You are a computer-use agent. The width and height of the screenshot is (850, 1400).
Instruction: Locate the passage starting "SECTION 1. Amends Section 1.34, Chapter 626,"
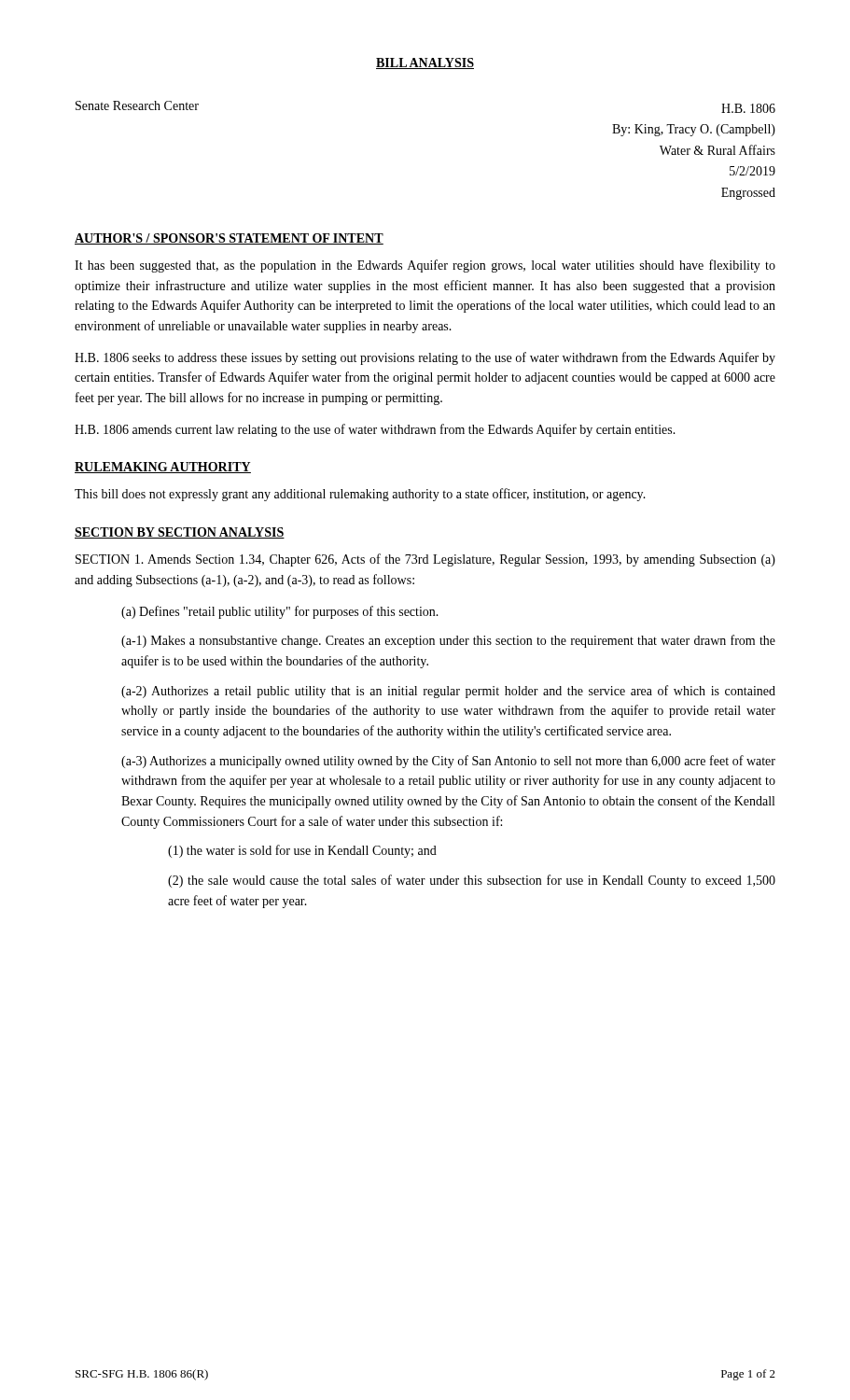pos(425,570)
